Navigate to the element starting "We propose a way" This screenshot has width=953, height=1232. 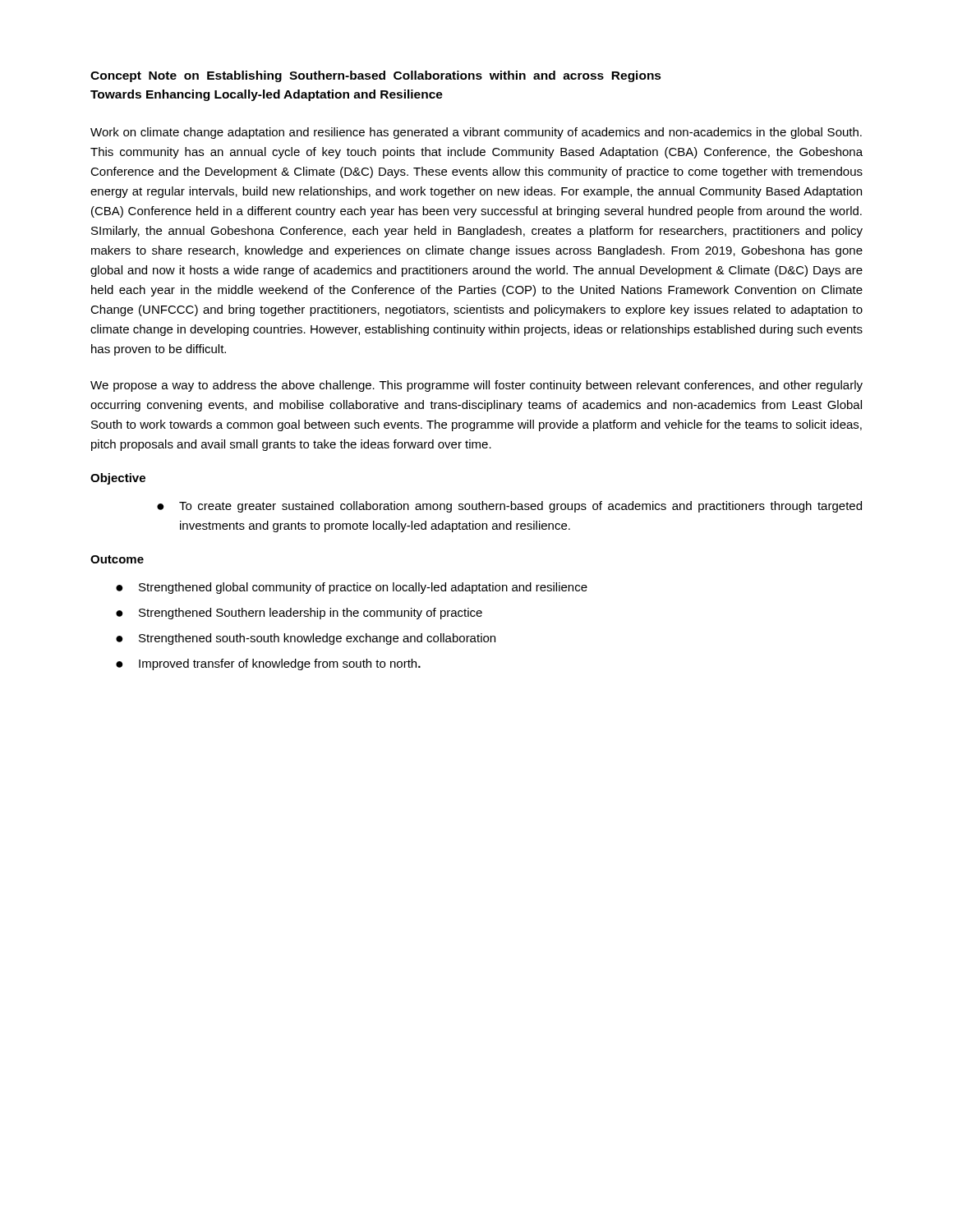pos(476,414)
